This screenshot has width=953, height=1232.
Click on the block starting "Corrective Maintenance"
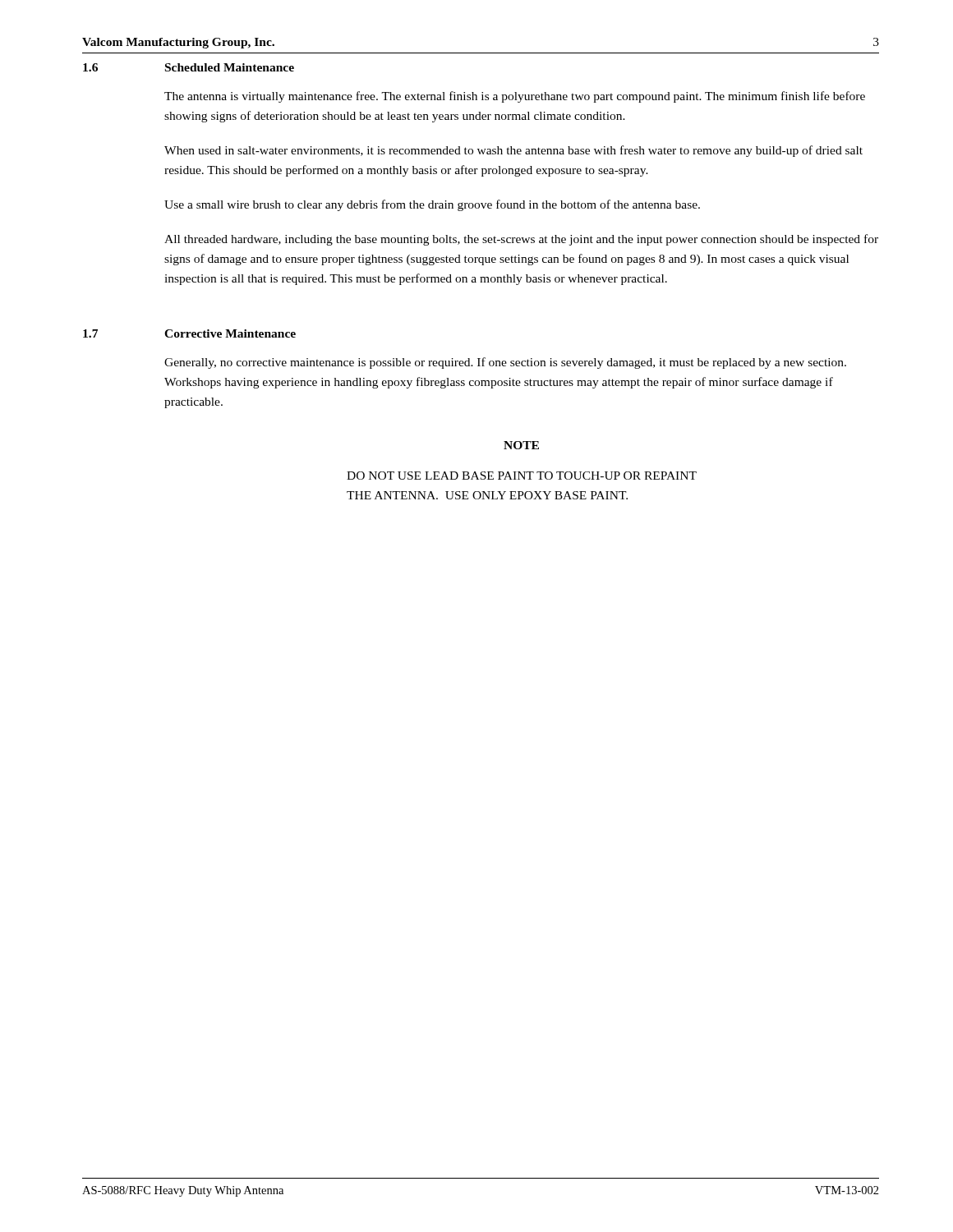coord(230,333)
